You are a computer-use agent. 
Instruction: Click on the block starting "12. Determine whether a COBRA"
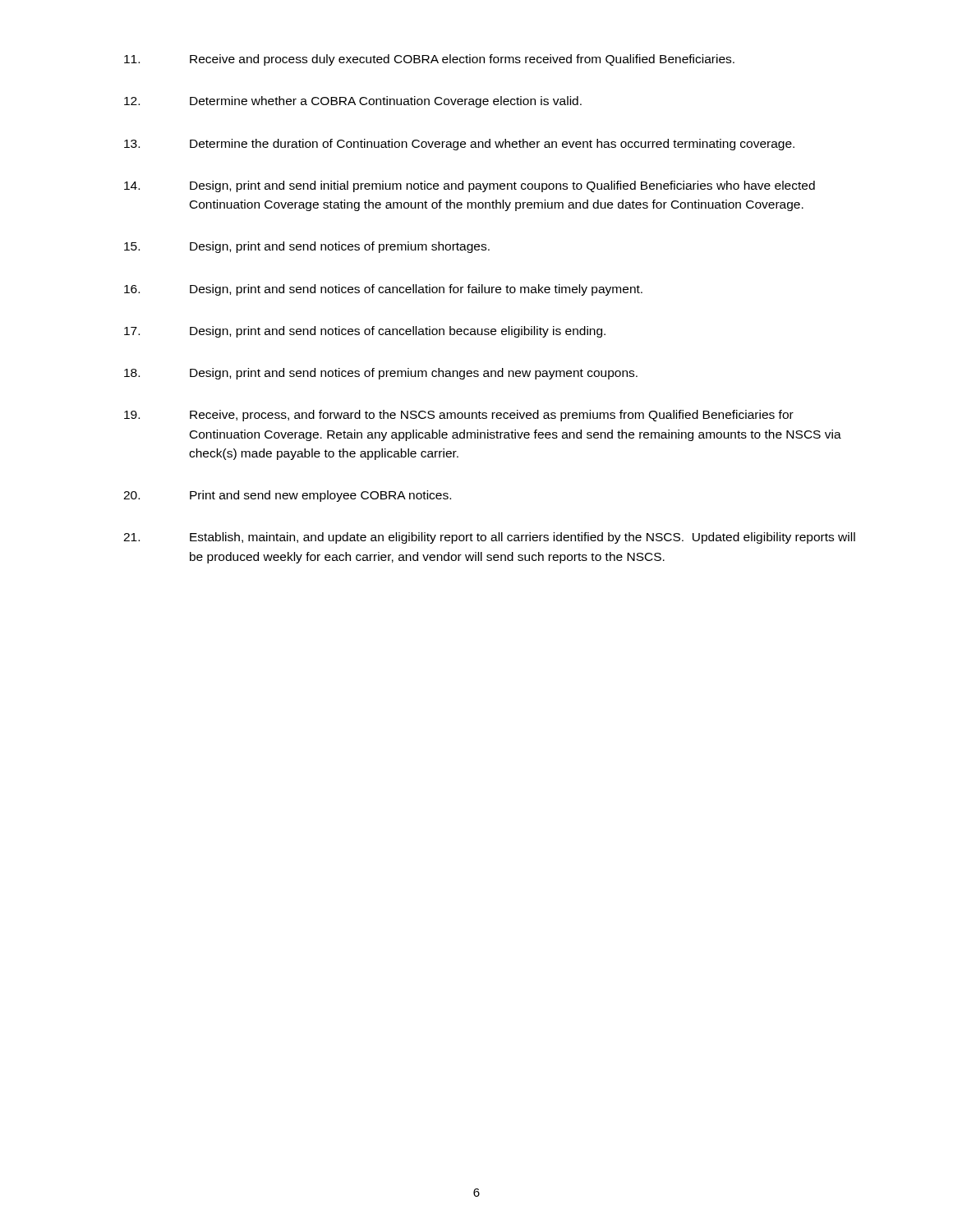(x=493, y=101)
